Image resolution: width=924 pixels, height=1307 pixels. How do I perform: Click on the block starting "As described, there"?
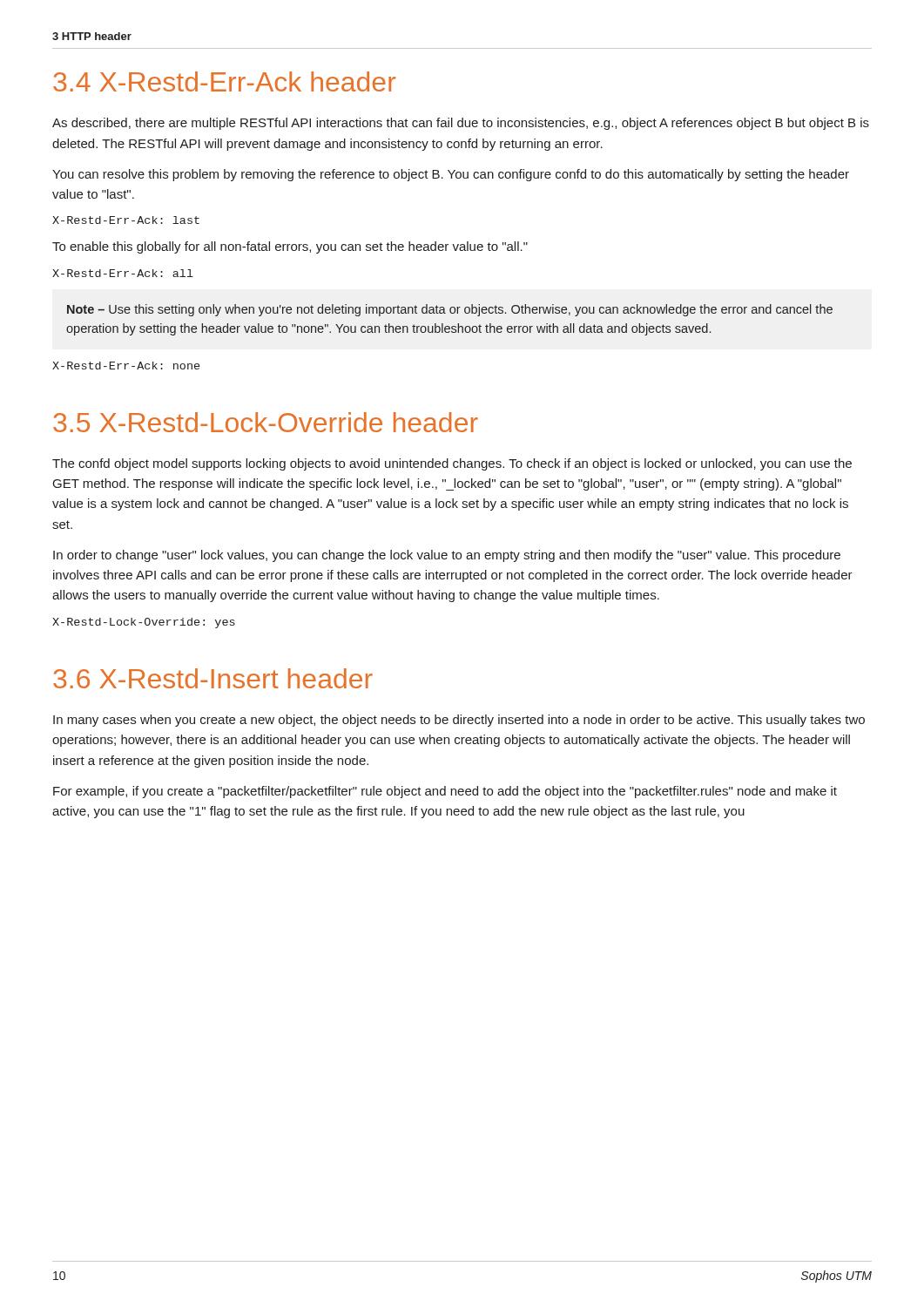pyautogui.click(x=462, y=133)
